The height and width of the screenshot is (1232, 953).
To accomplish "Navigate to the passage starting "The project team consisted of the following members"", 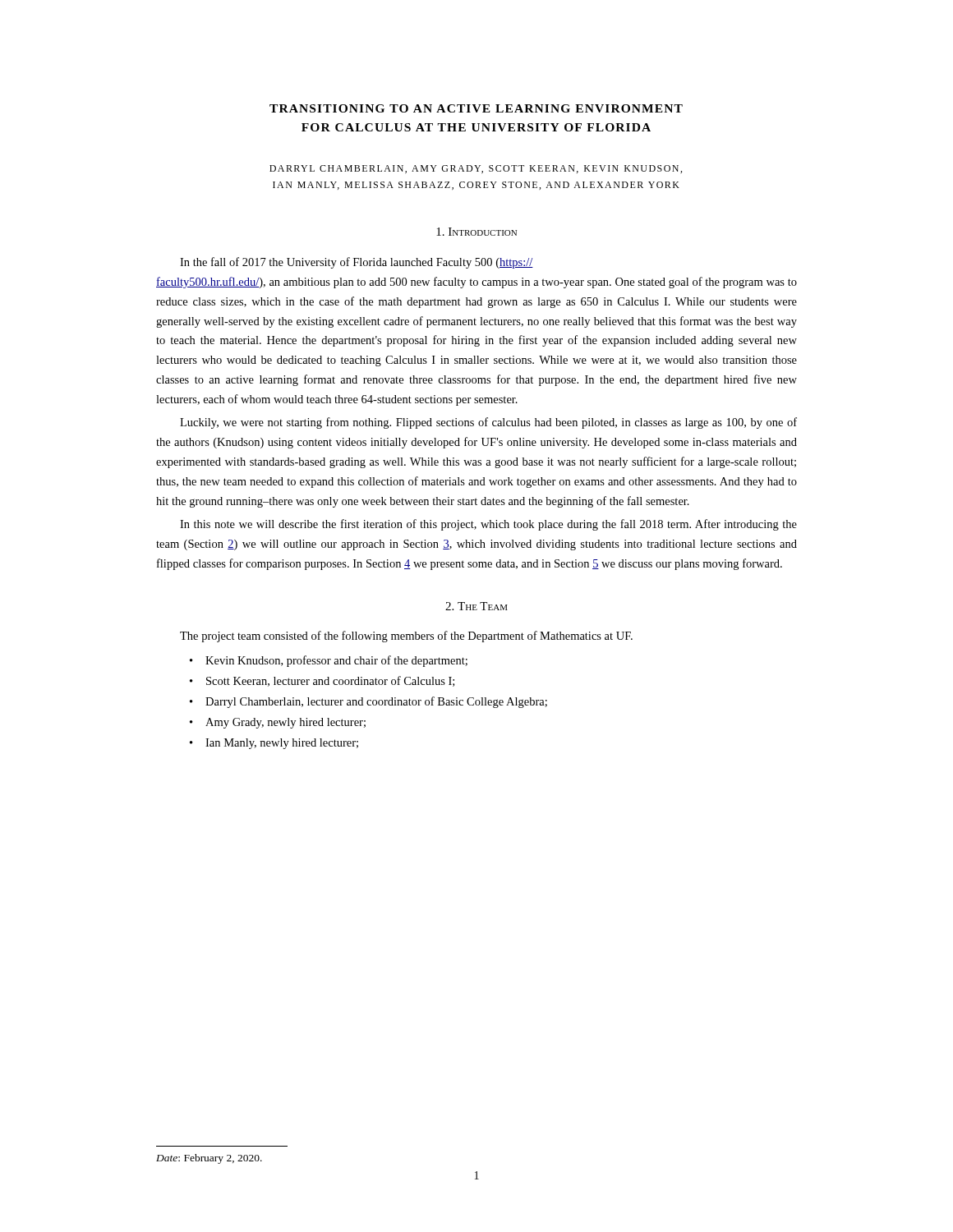I will coord(407,636).
